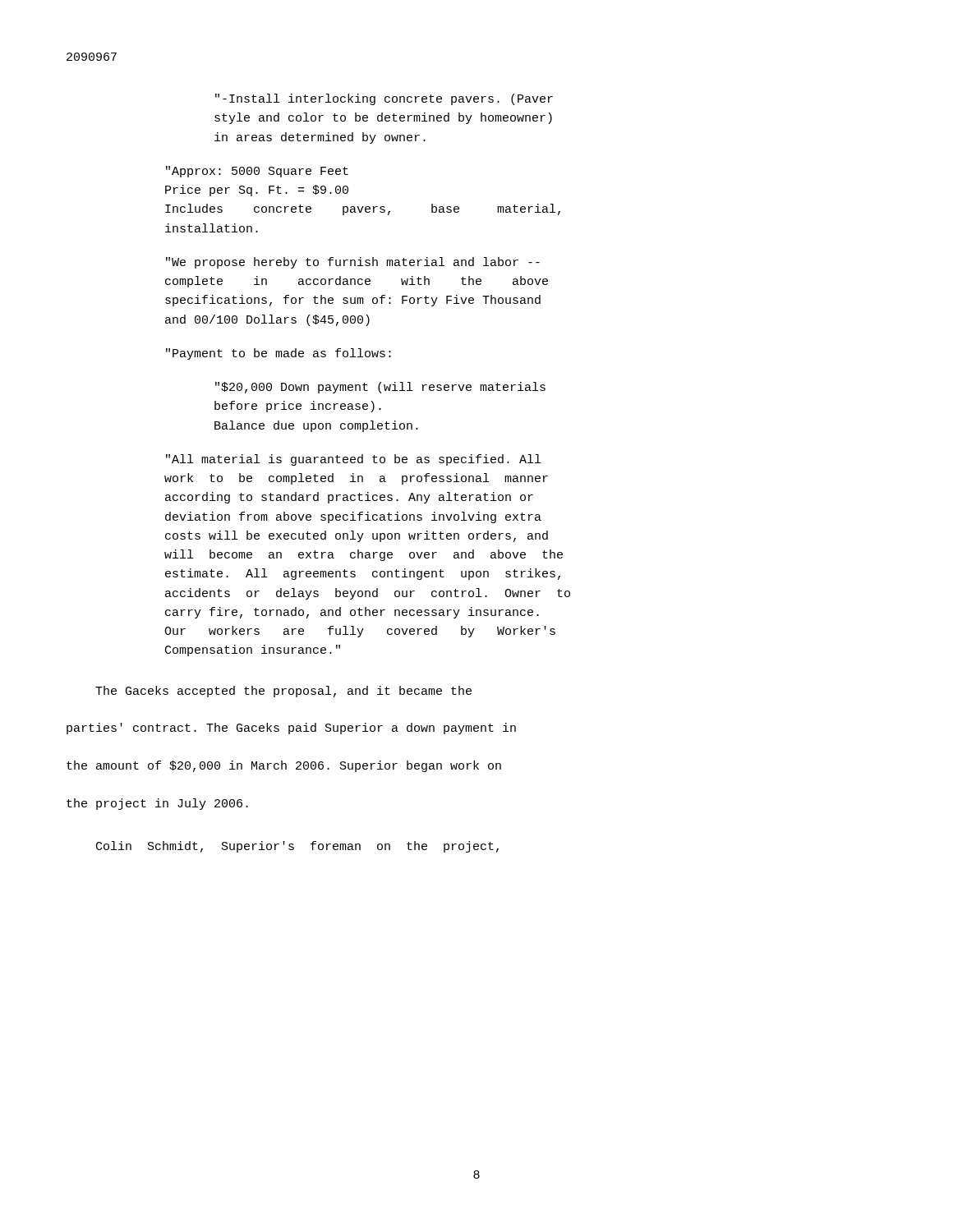Find the text block containing "the project in July"
This screenshot has width=953, height=1232.
[x=158, y=804]
